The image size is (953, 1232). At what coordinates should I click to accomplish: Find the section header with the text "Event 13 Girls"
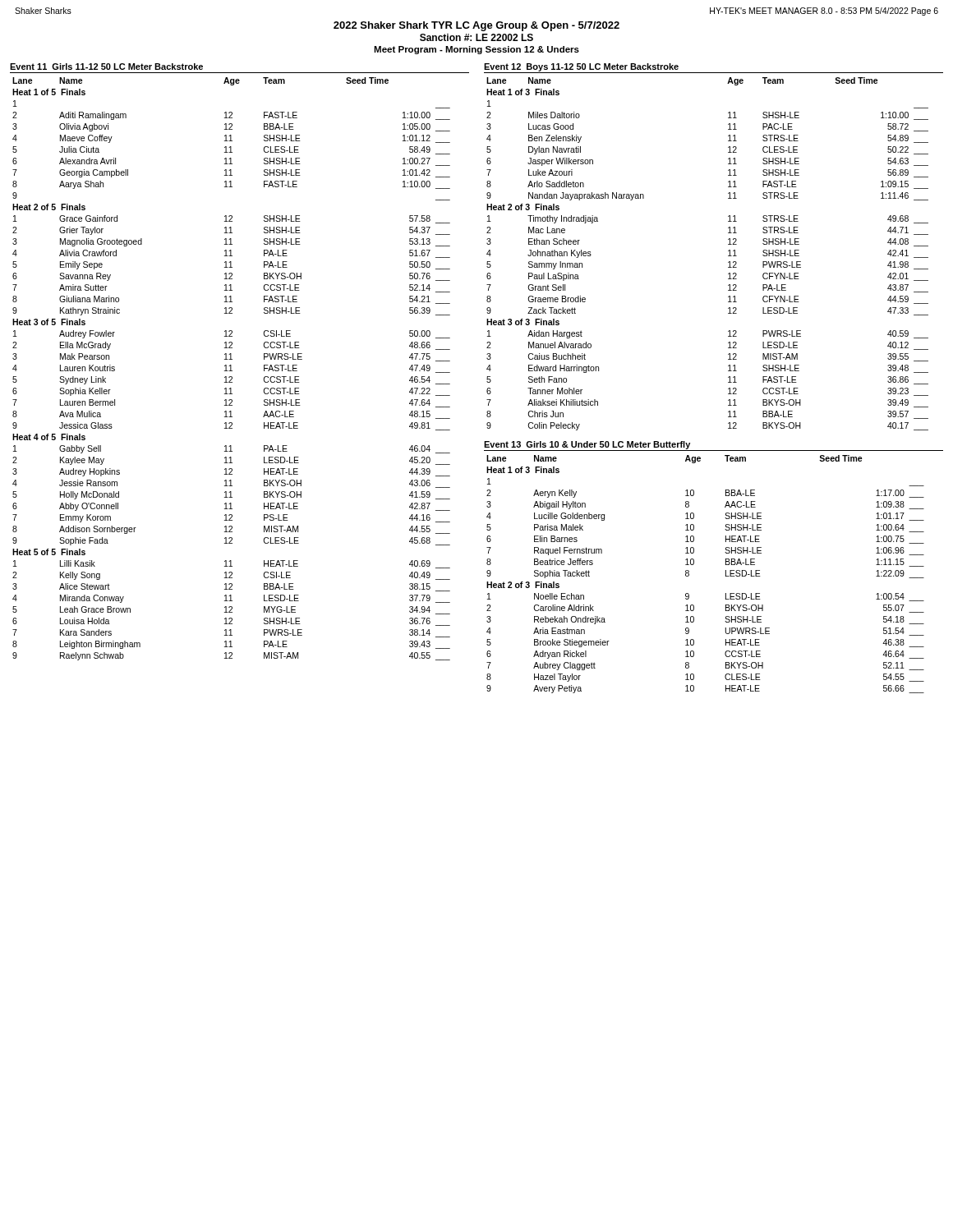587,444
